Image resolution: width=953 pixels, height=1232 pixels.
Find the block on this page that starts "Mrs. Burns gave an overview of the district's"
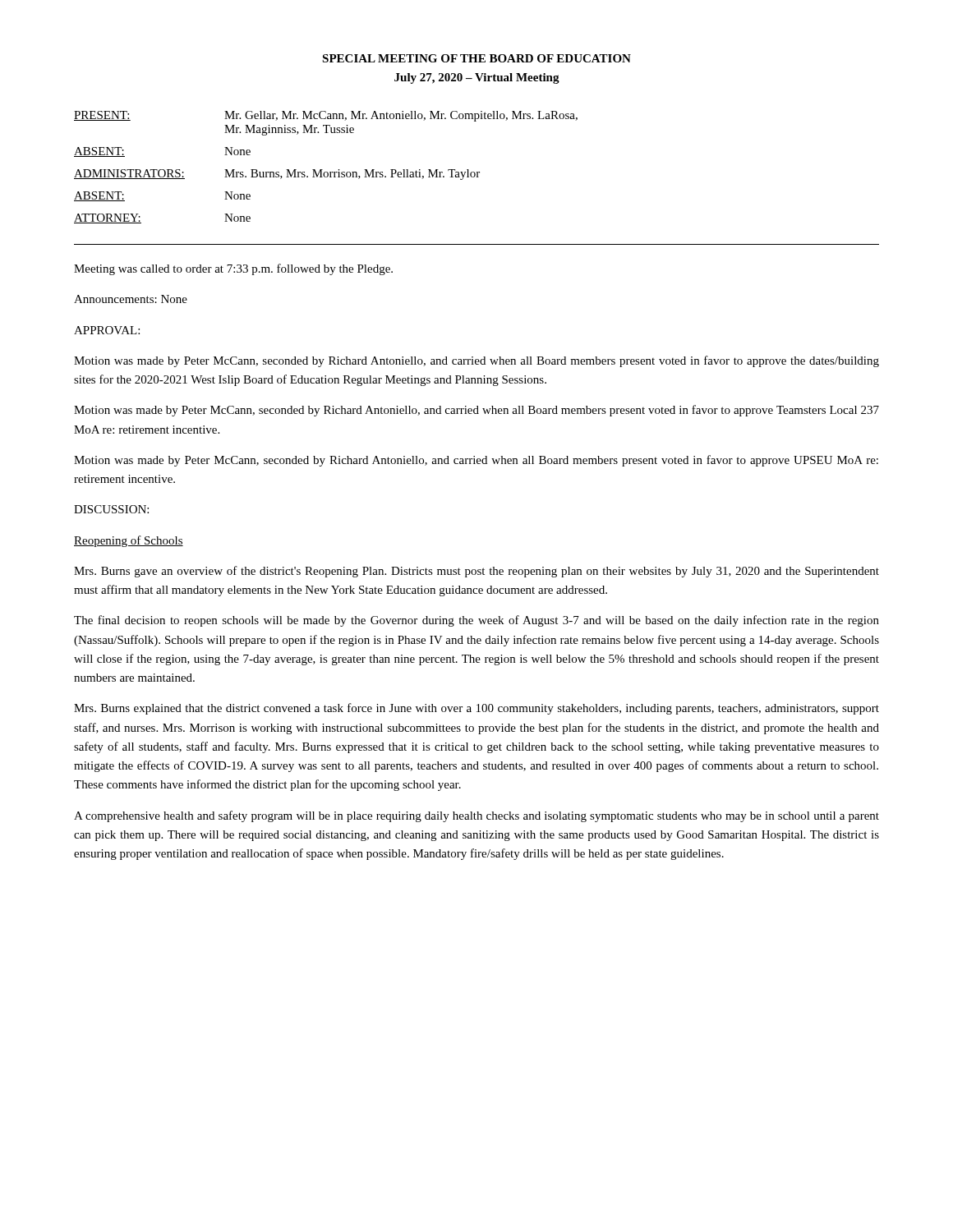coord(476,580)
